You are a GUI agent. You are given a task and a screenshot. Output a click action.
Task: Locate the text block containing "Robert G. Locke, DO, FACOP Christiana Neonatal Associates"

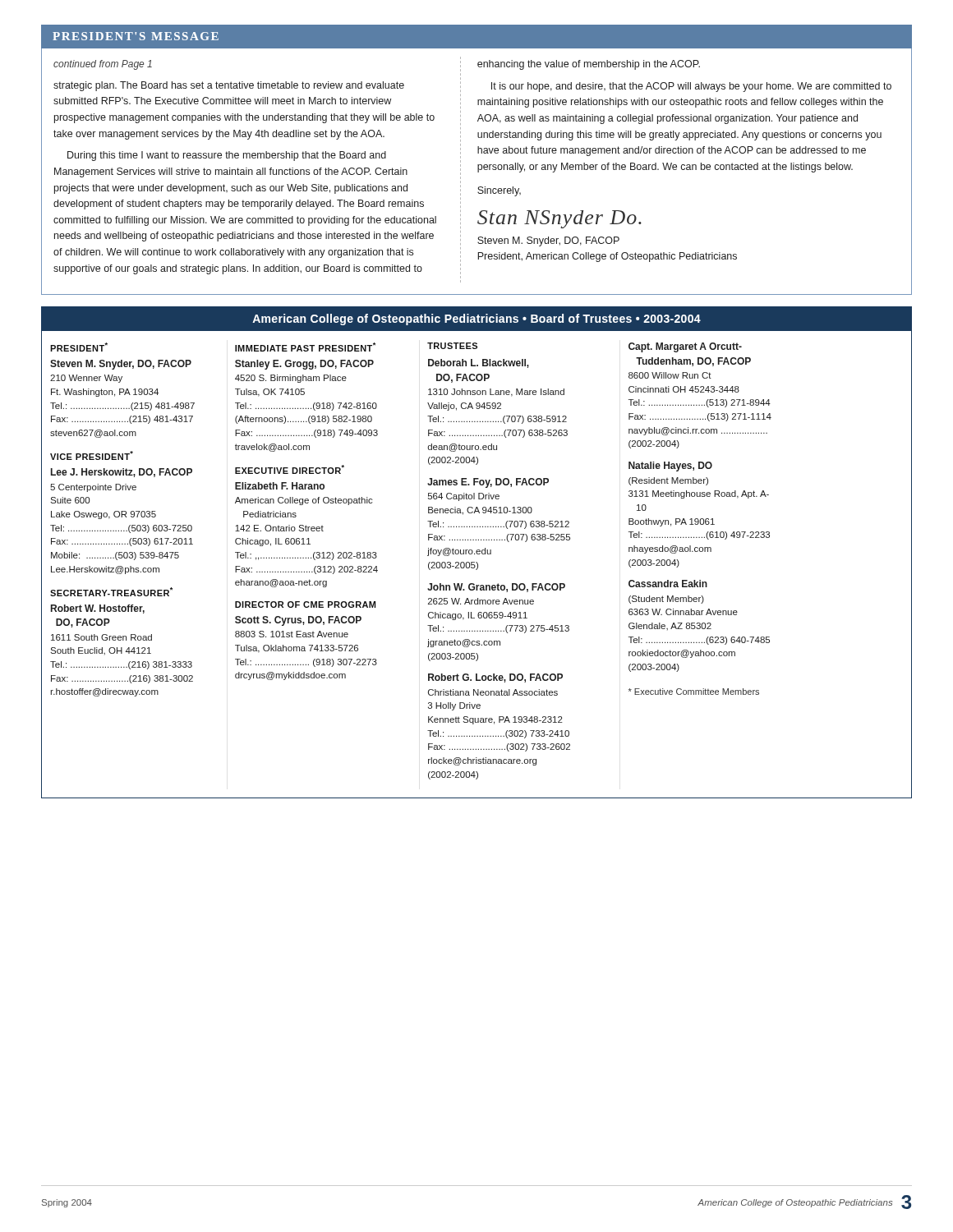tap(520, 726)
